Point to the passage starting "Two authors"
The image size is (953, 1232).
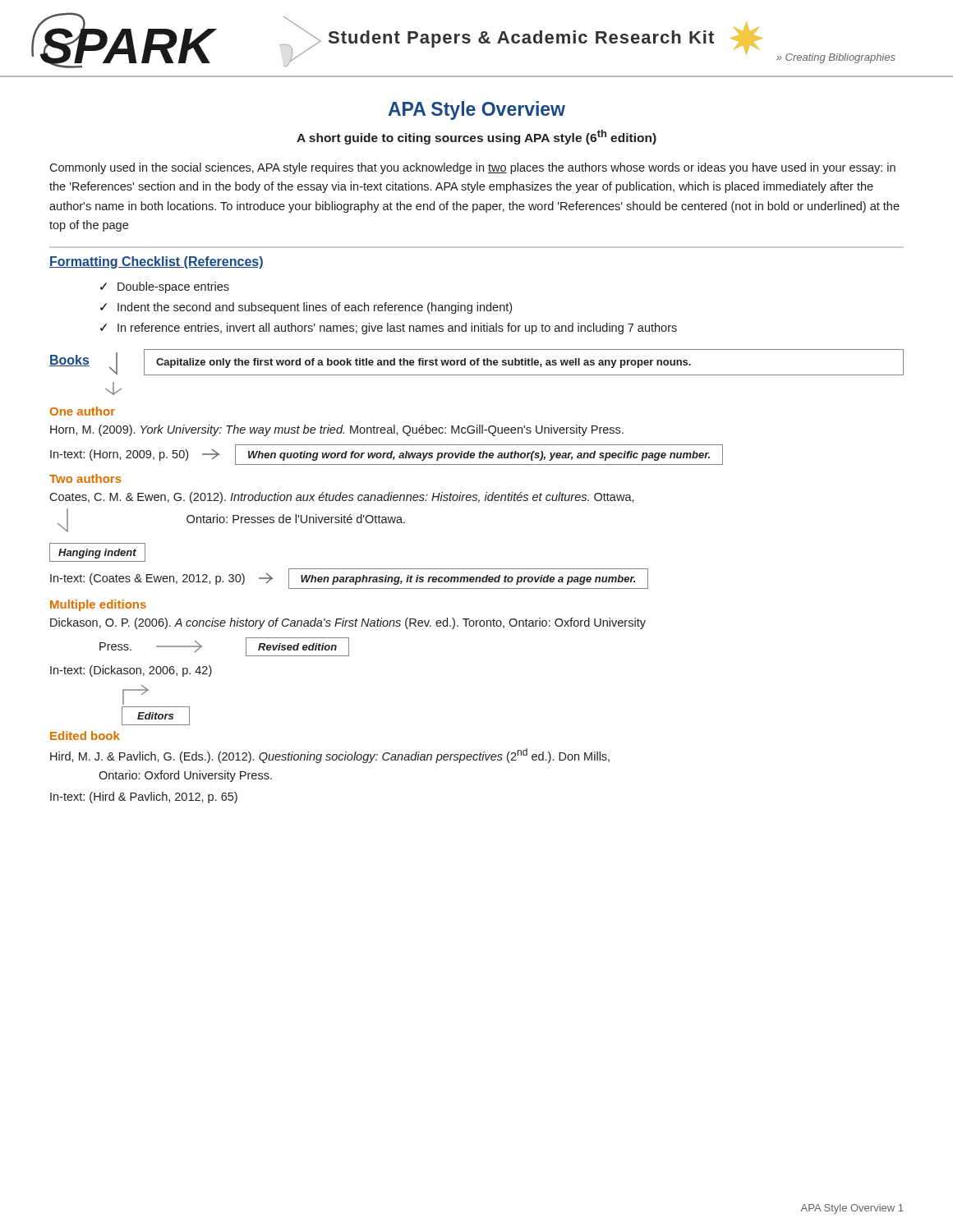pyautogui.click(x=85, y=478)
